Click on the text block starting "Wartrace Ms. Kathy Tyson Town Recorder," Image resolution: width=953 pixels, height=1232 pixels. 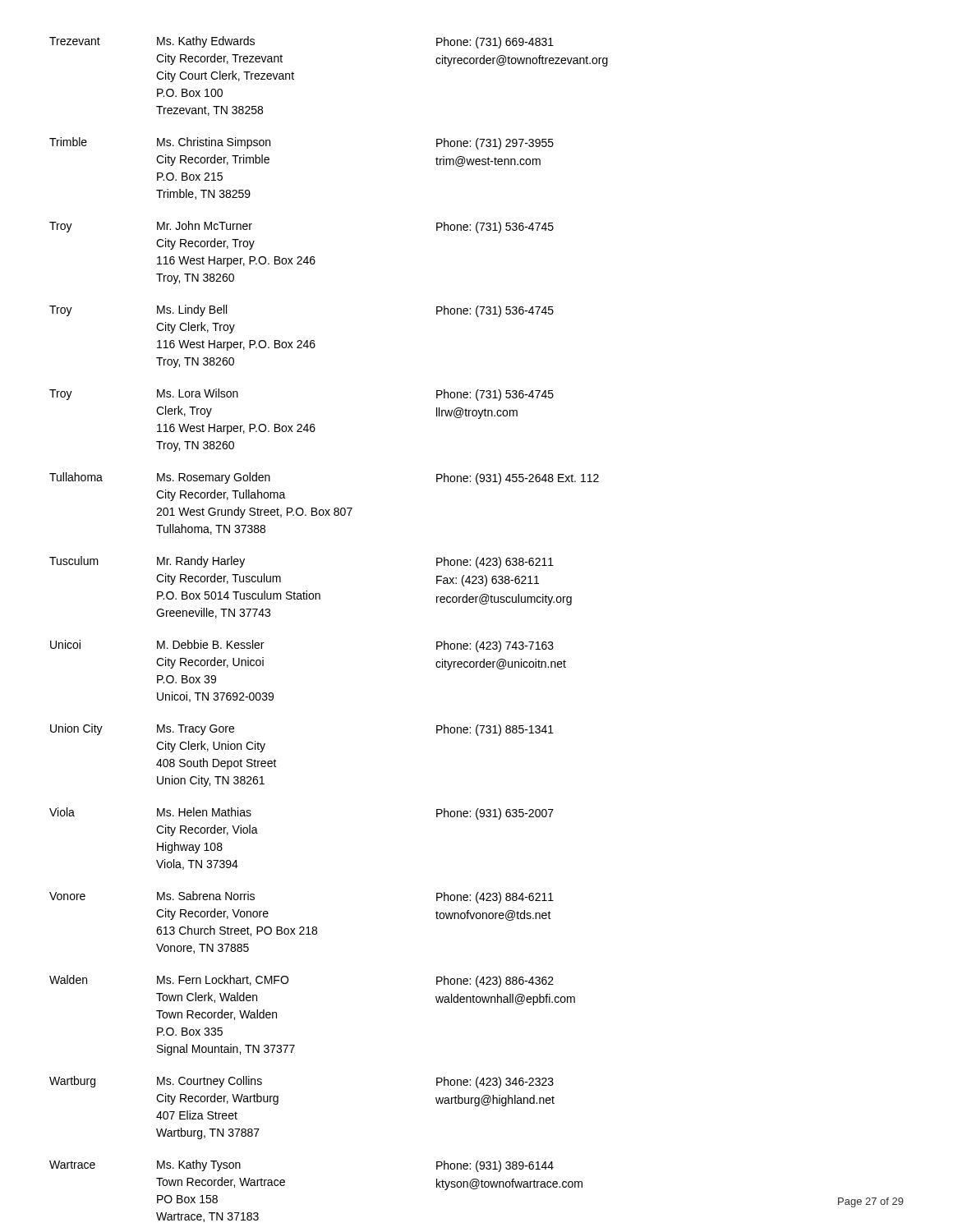pos(476,1191)
